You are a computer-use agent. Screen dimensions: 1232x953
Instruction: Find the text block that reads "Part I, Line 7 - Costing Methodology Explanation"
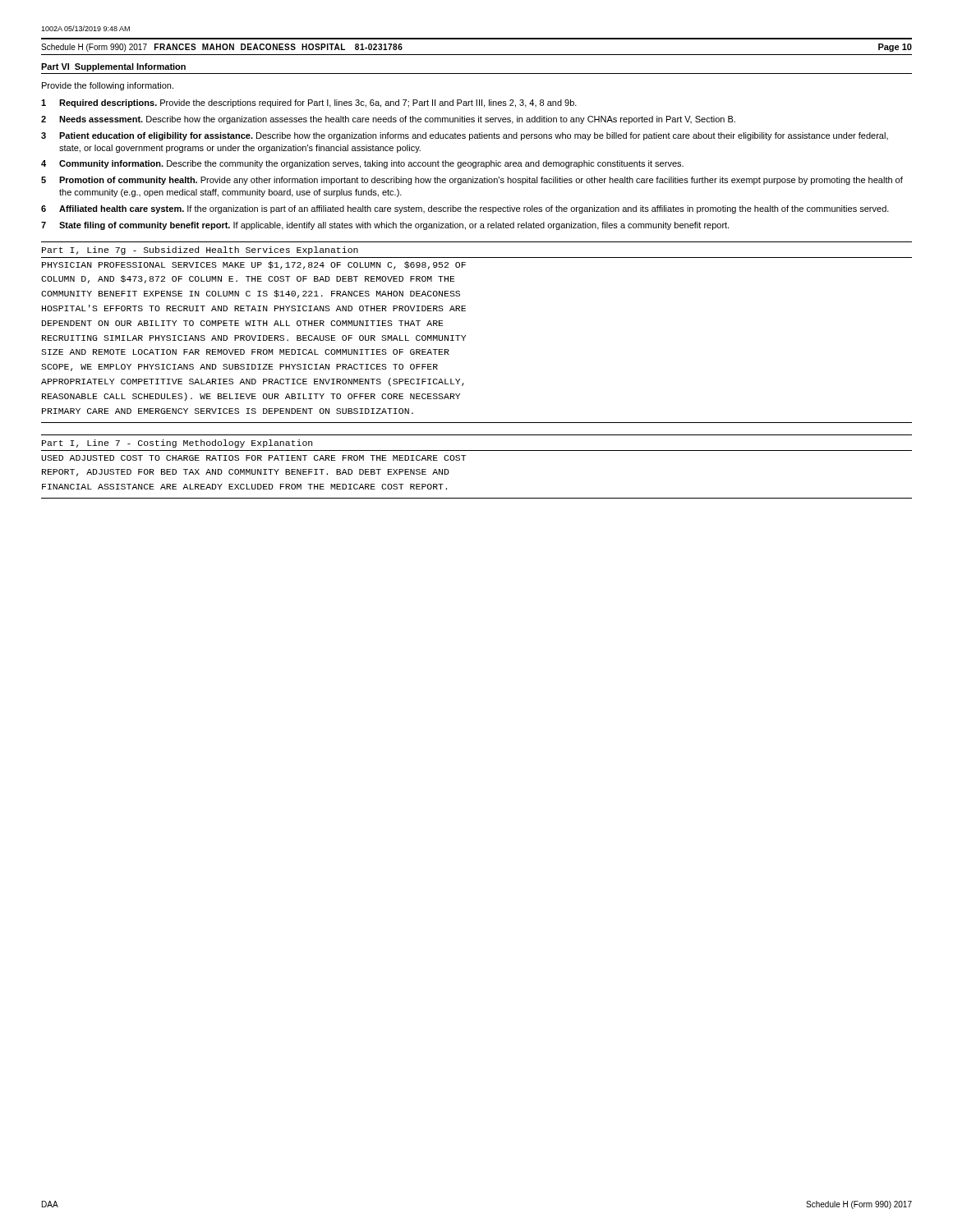(177, 444)
